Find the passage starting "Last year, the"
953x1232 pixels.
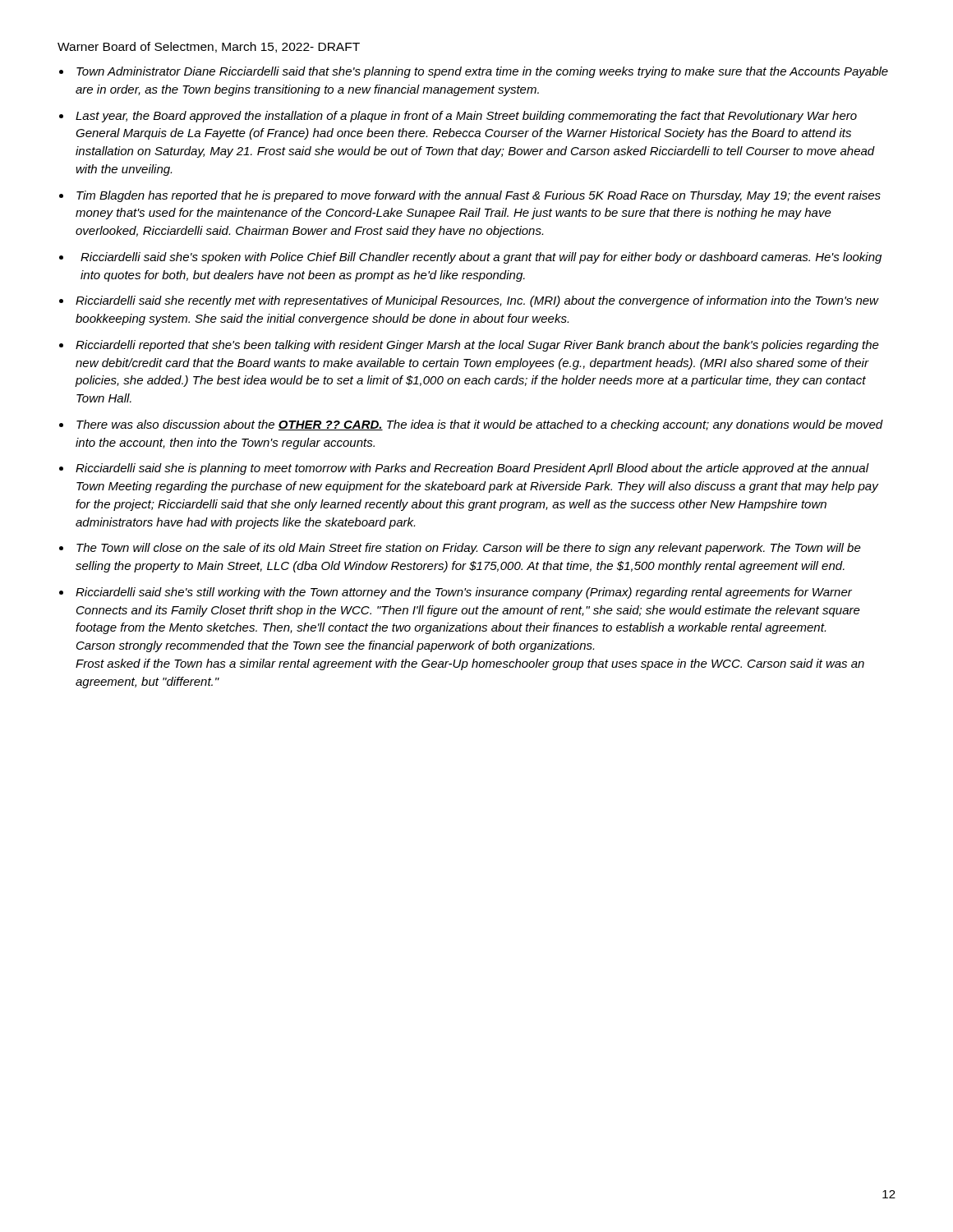[x=475, y=142]
